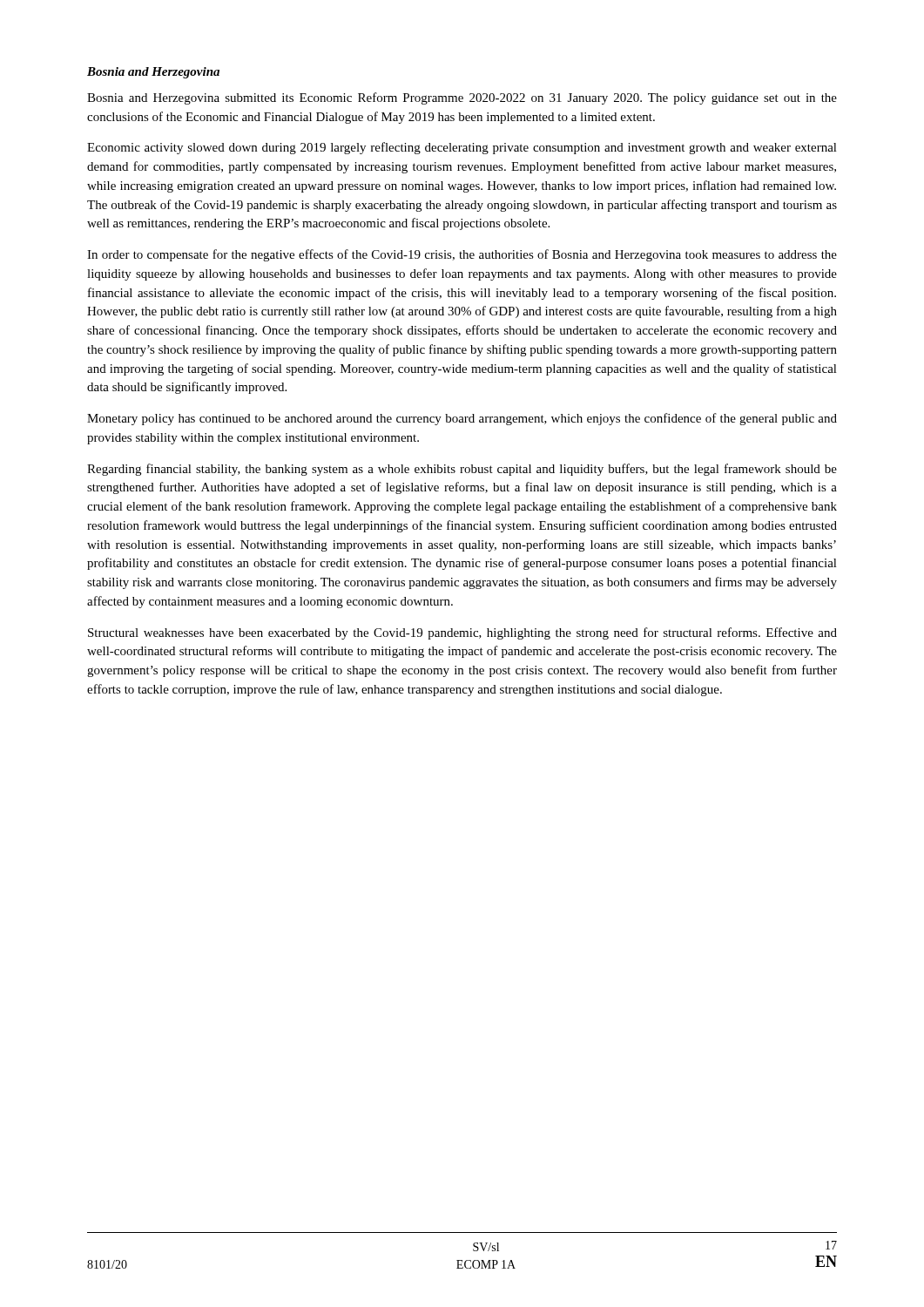Screen dimensions: 1307x924
Task: Select the section header that says "Bosnia and Herzegovina"
Action: point(153,73)
